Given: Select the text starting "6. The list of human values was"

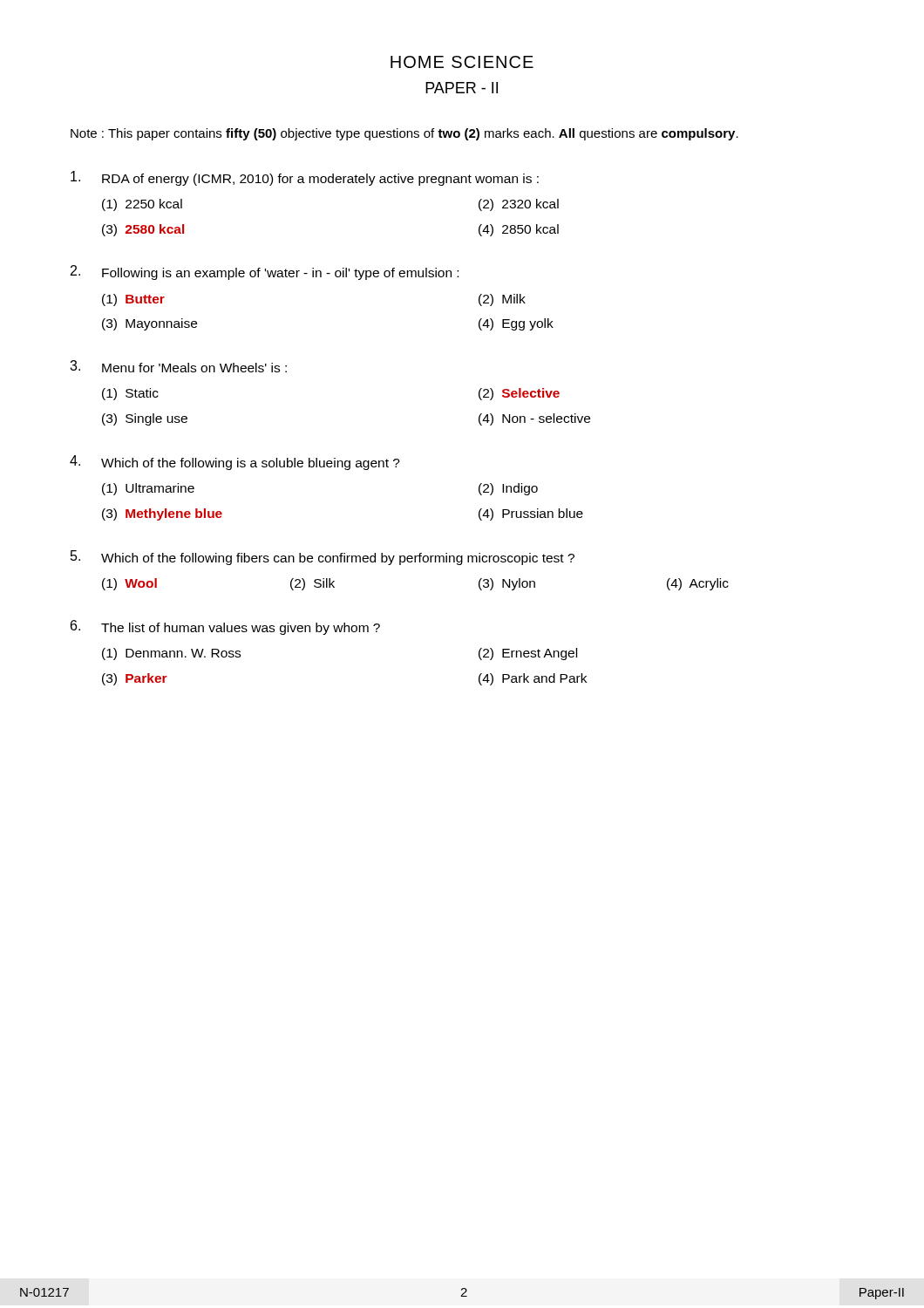Looking at the screenshot, I should click(x=225, y=627).
